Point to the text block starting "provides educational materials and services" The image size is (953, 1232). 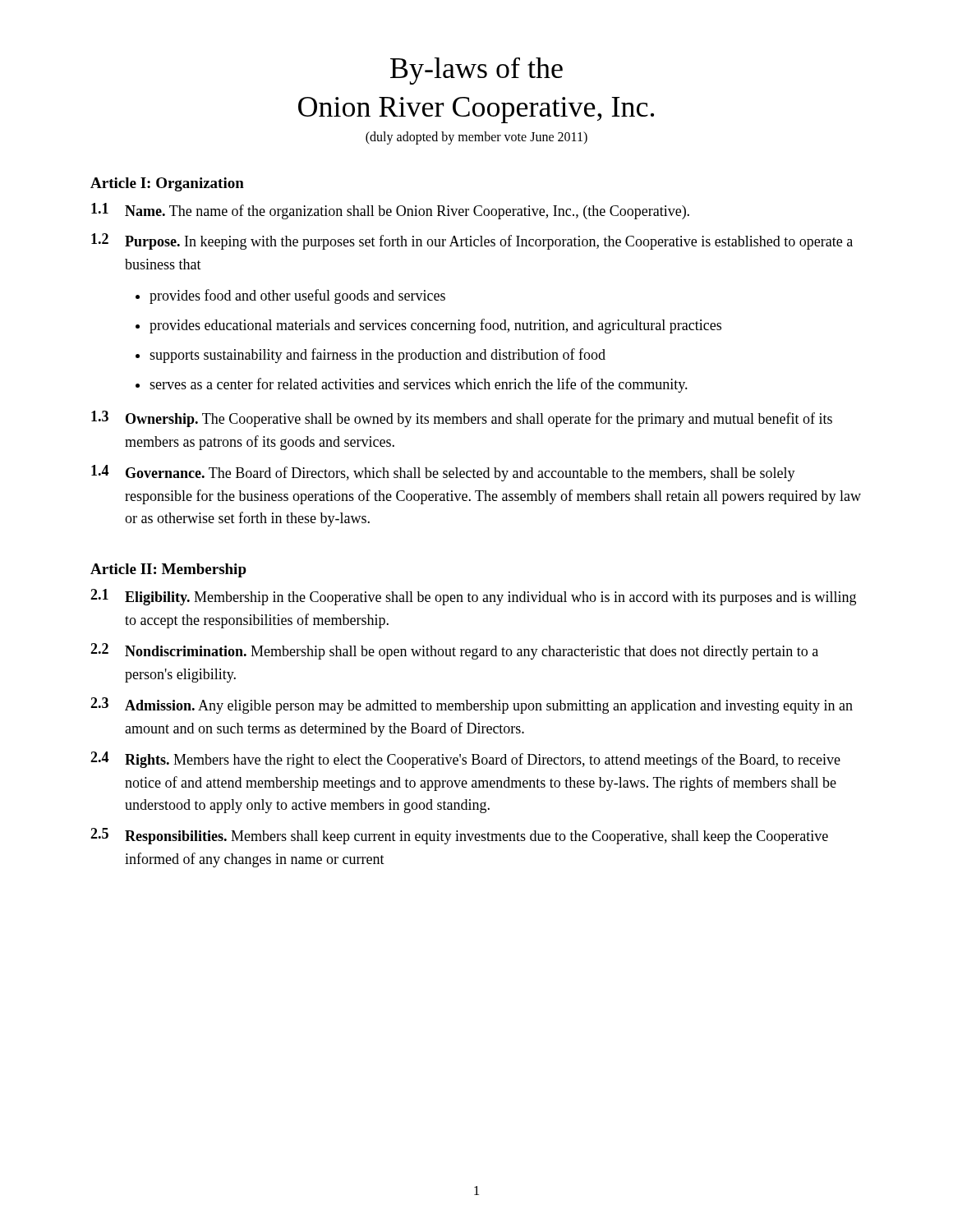tap(436, 325)
